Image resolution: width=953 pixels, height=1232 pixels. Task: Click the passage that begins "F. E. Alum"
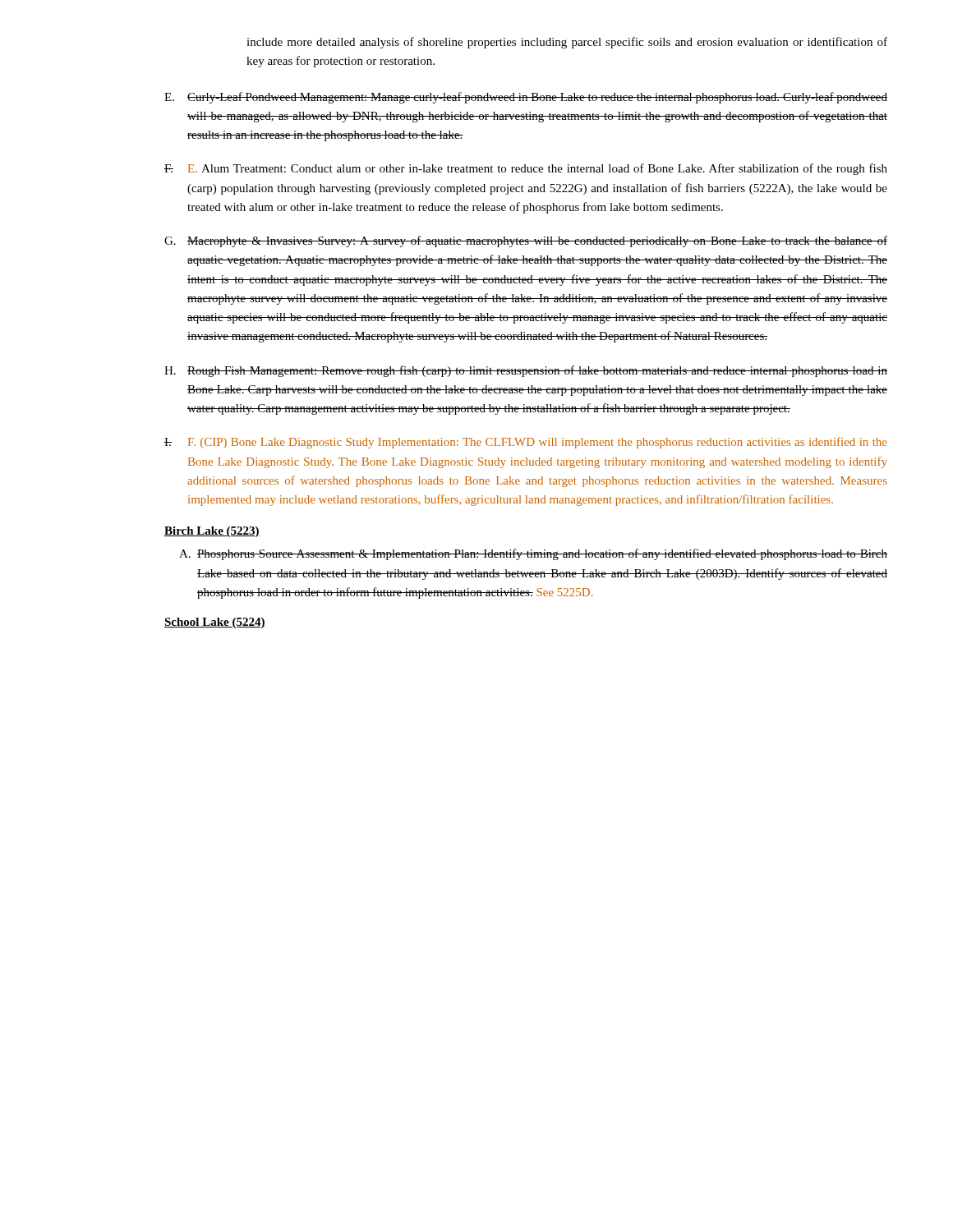[x=526, y=188]
